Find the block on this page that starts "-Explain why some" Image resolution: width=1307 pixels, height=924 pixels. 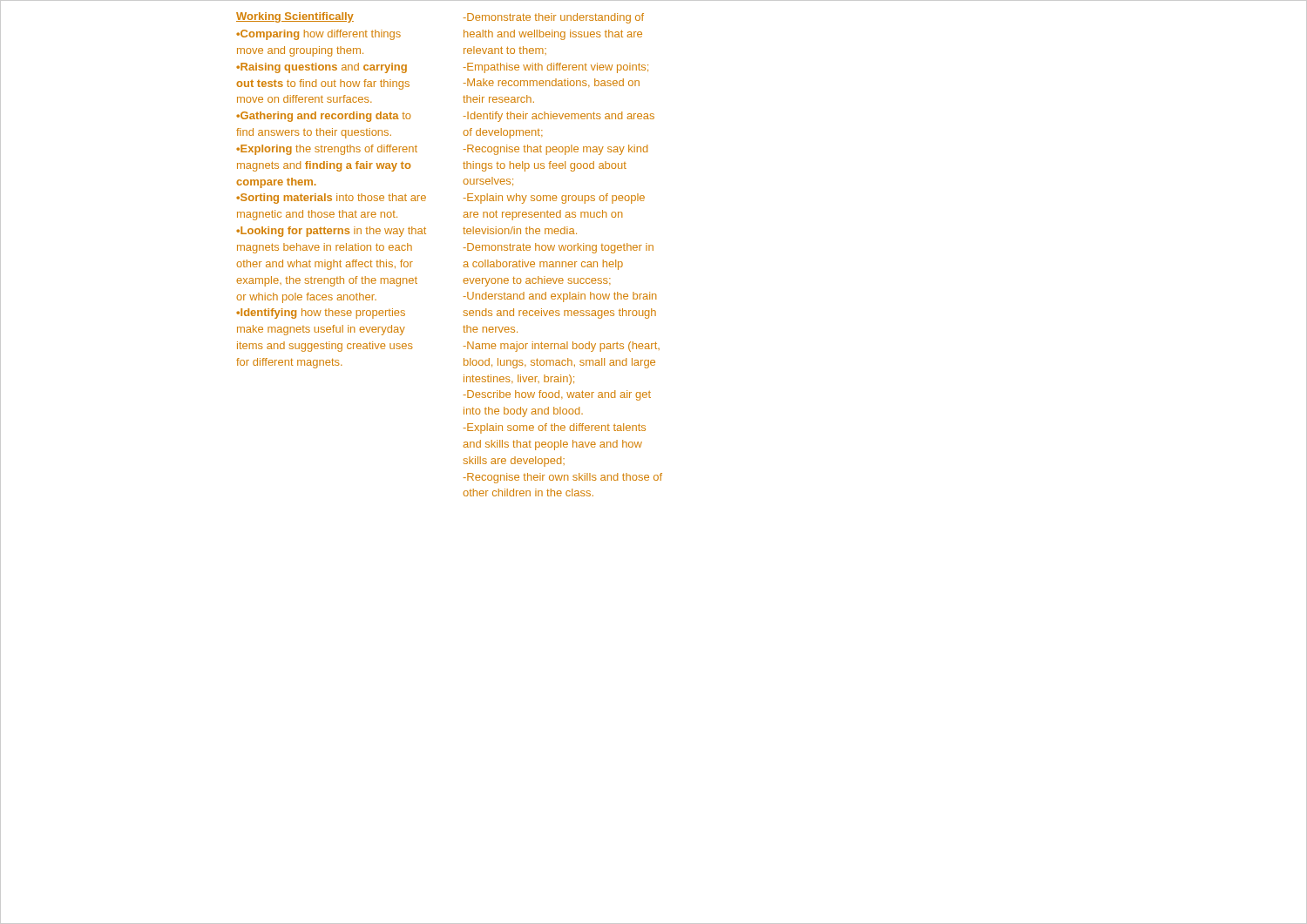pos(554,214)
